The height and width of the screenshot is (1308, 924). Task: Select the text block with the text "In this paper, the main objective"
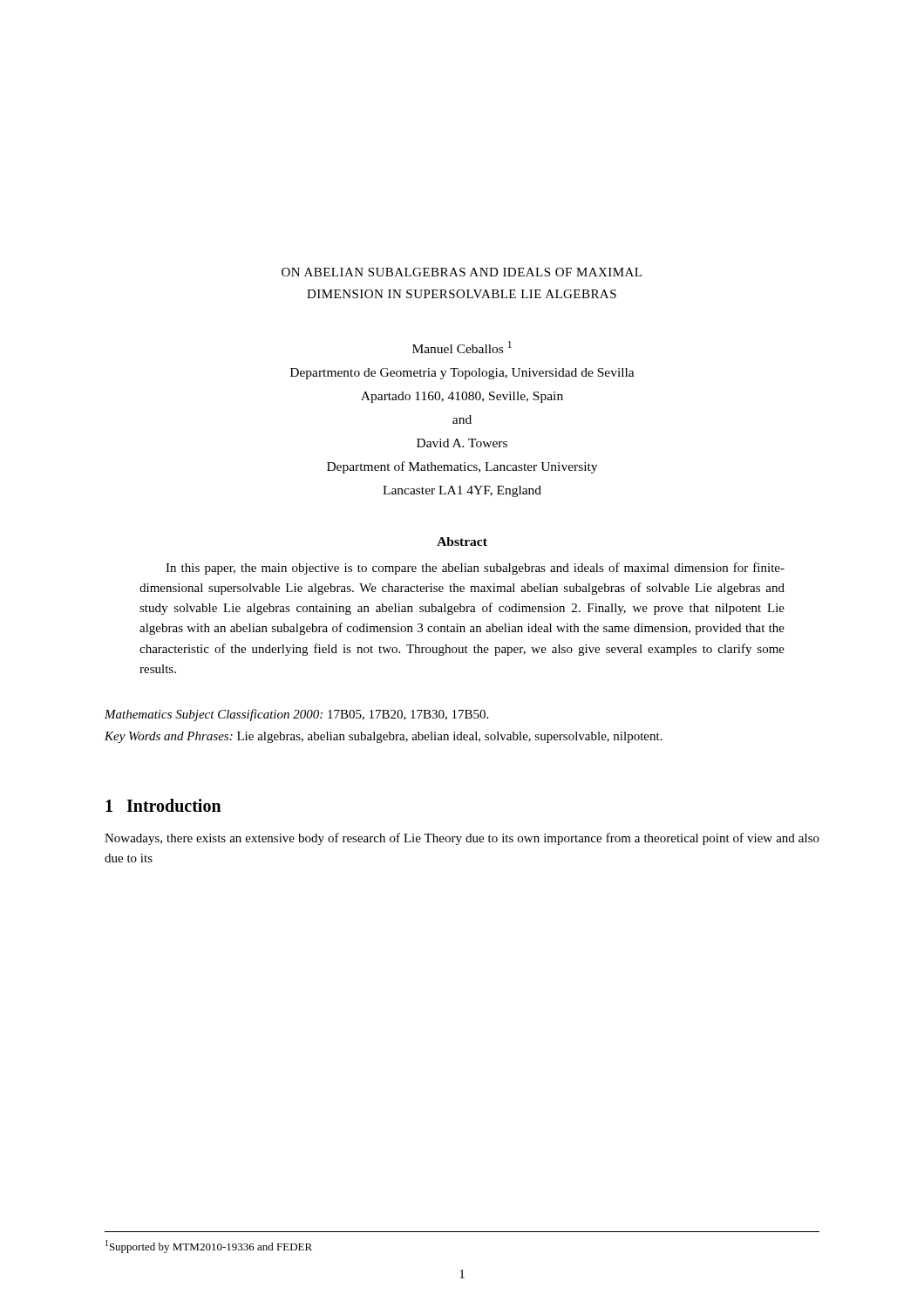tap(462, 618)
